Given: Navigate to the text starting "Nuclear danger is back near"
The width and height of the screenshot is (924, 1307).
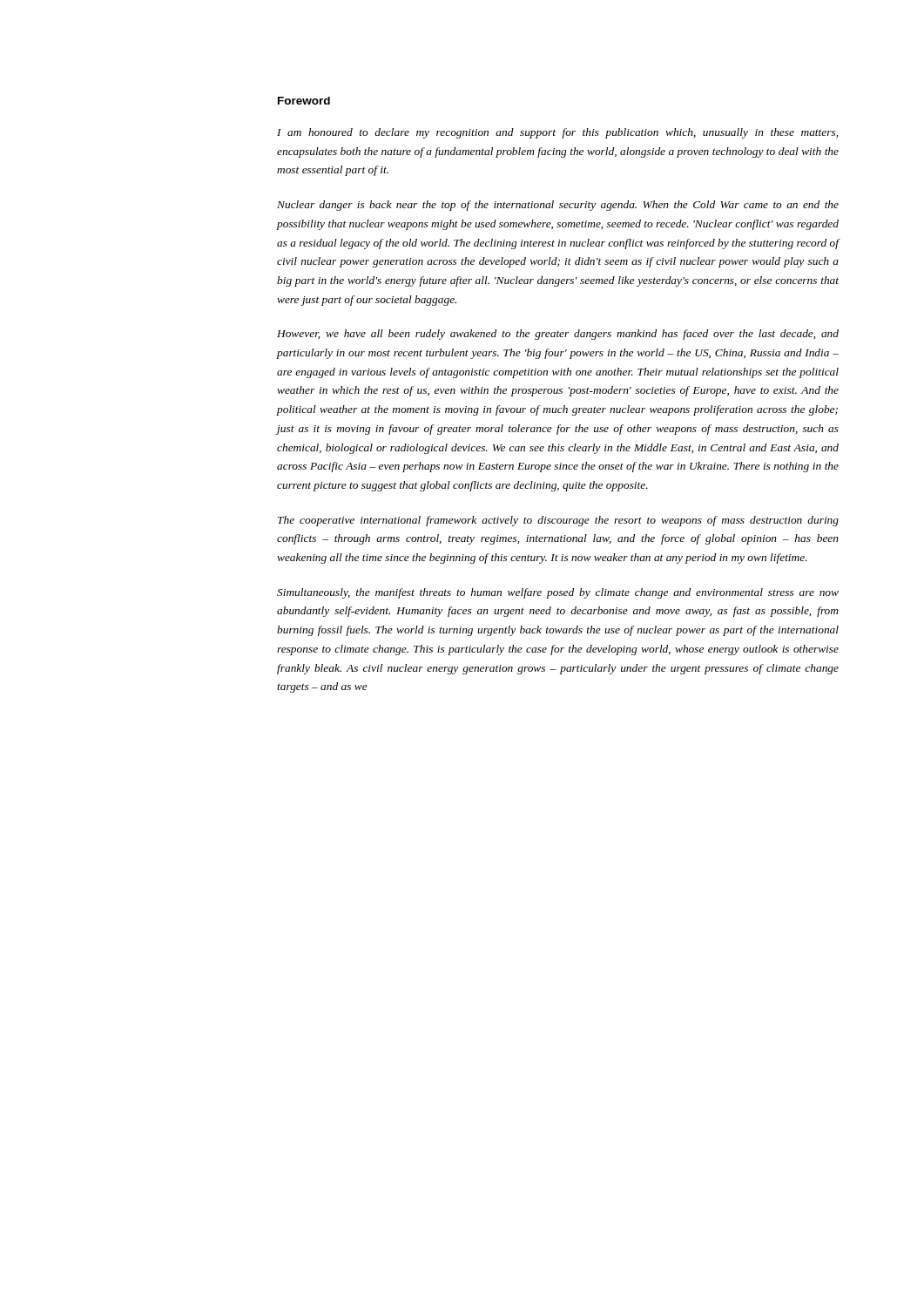Looking at the screenshot, I should 558,252.
